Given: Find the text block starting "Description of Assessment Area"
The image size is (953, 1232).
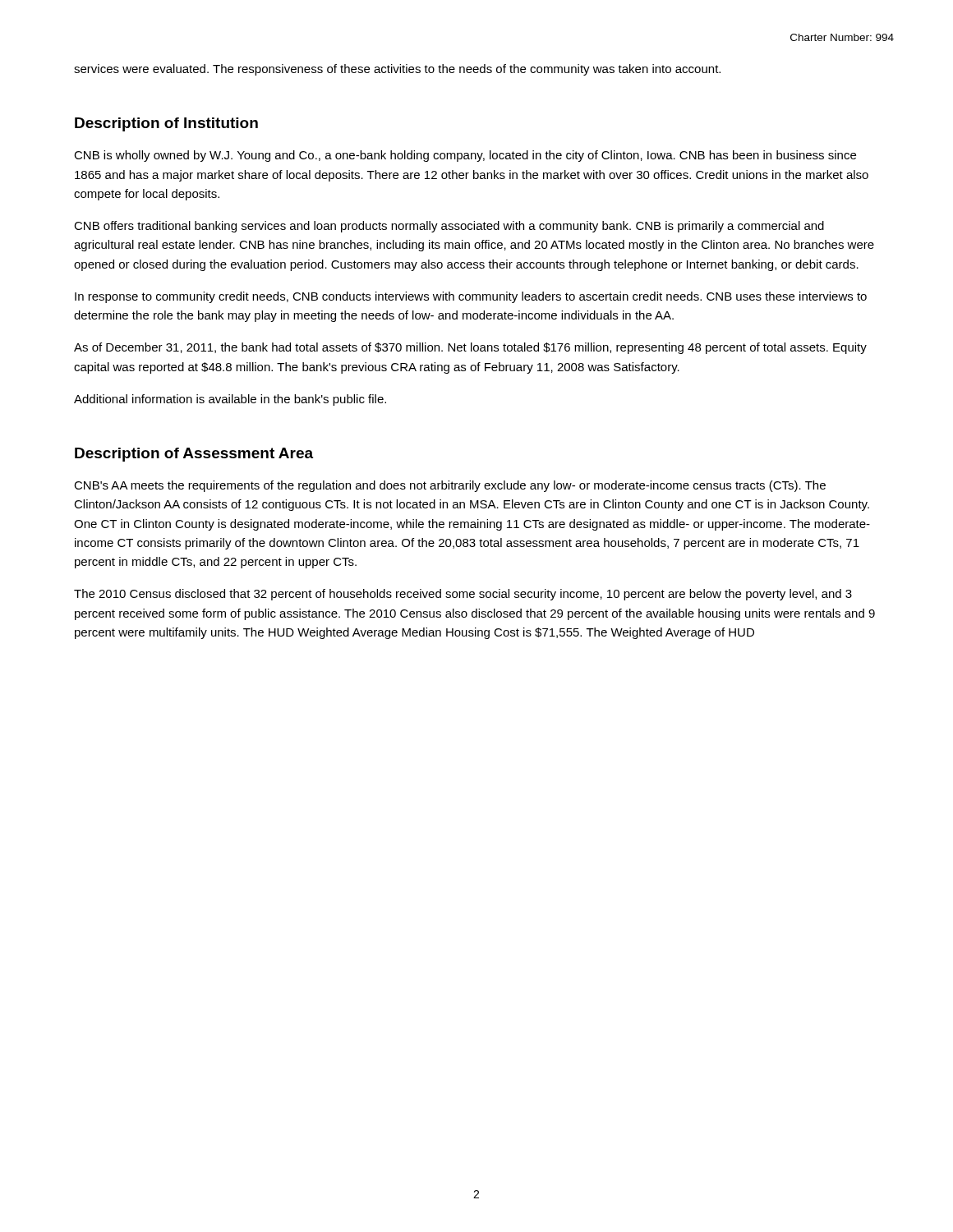Looking at the screenshot, I should pos(194,453).
